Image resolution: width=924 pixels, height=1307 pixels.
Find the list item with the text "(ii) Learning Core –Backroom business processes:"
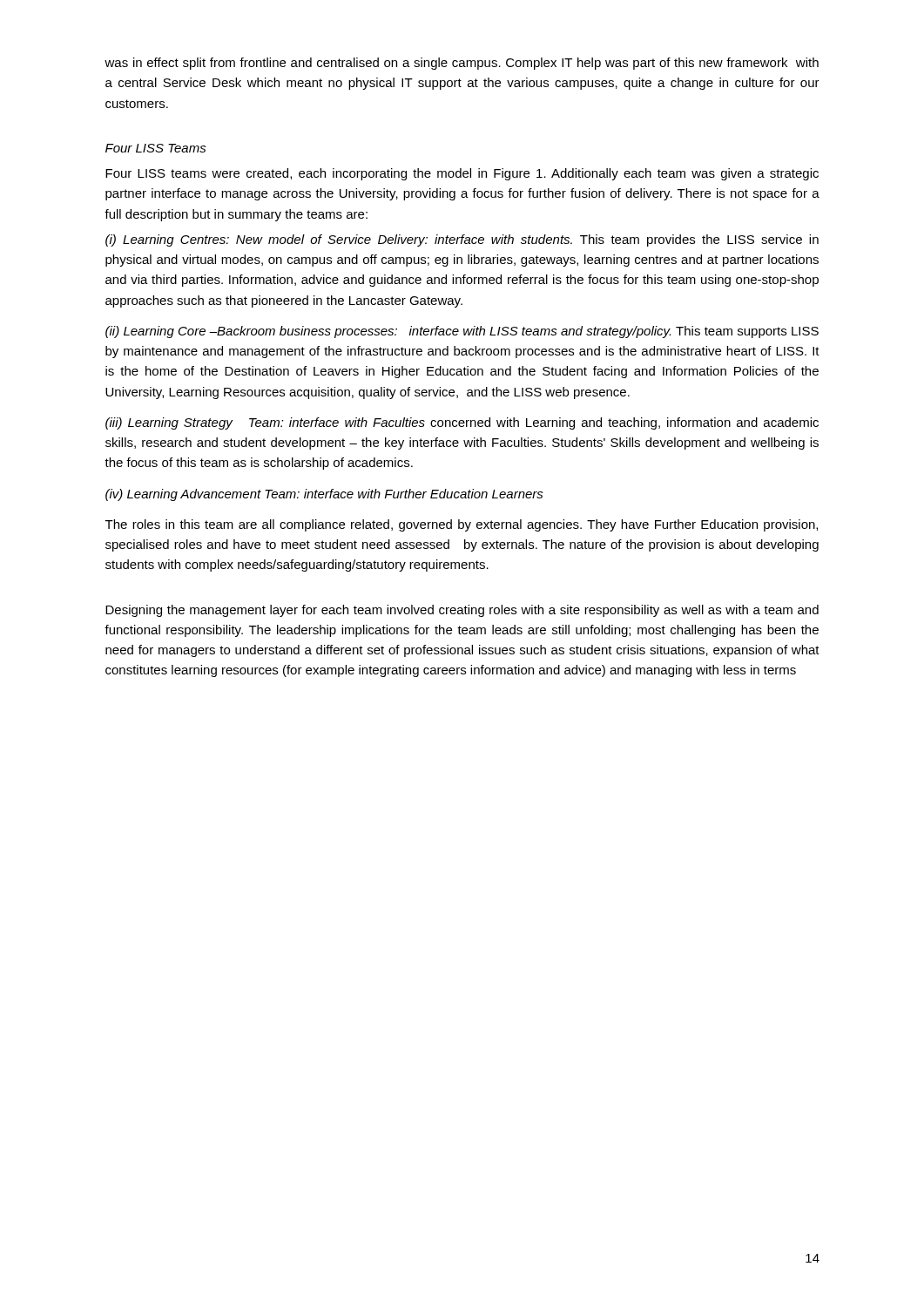coord(462,361)
